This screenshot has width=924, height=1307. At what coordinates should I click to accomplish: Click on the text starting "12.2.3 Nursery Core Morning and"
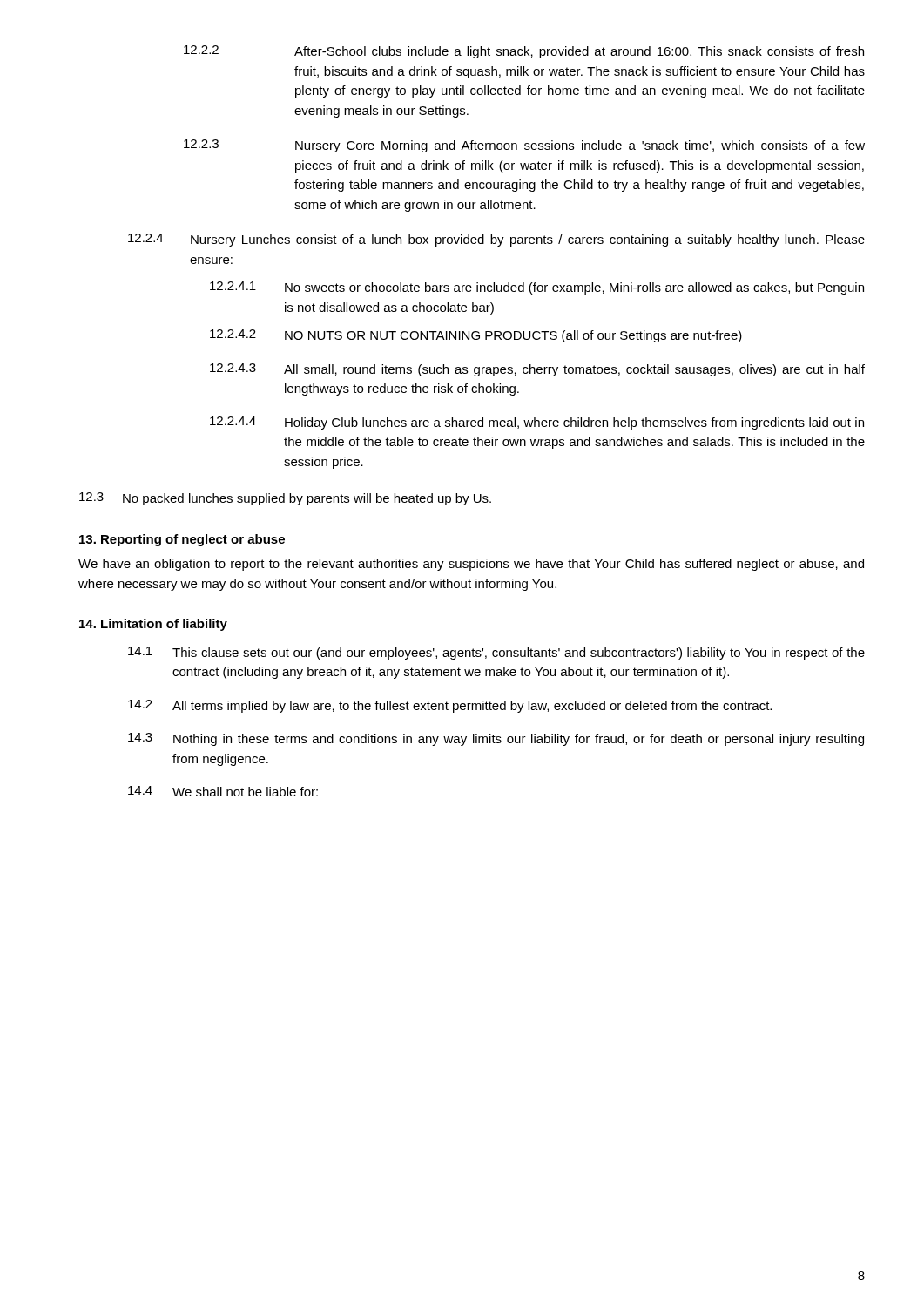[524, 175]
